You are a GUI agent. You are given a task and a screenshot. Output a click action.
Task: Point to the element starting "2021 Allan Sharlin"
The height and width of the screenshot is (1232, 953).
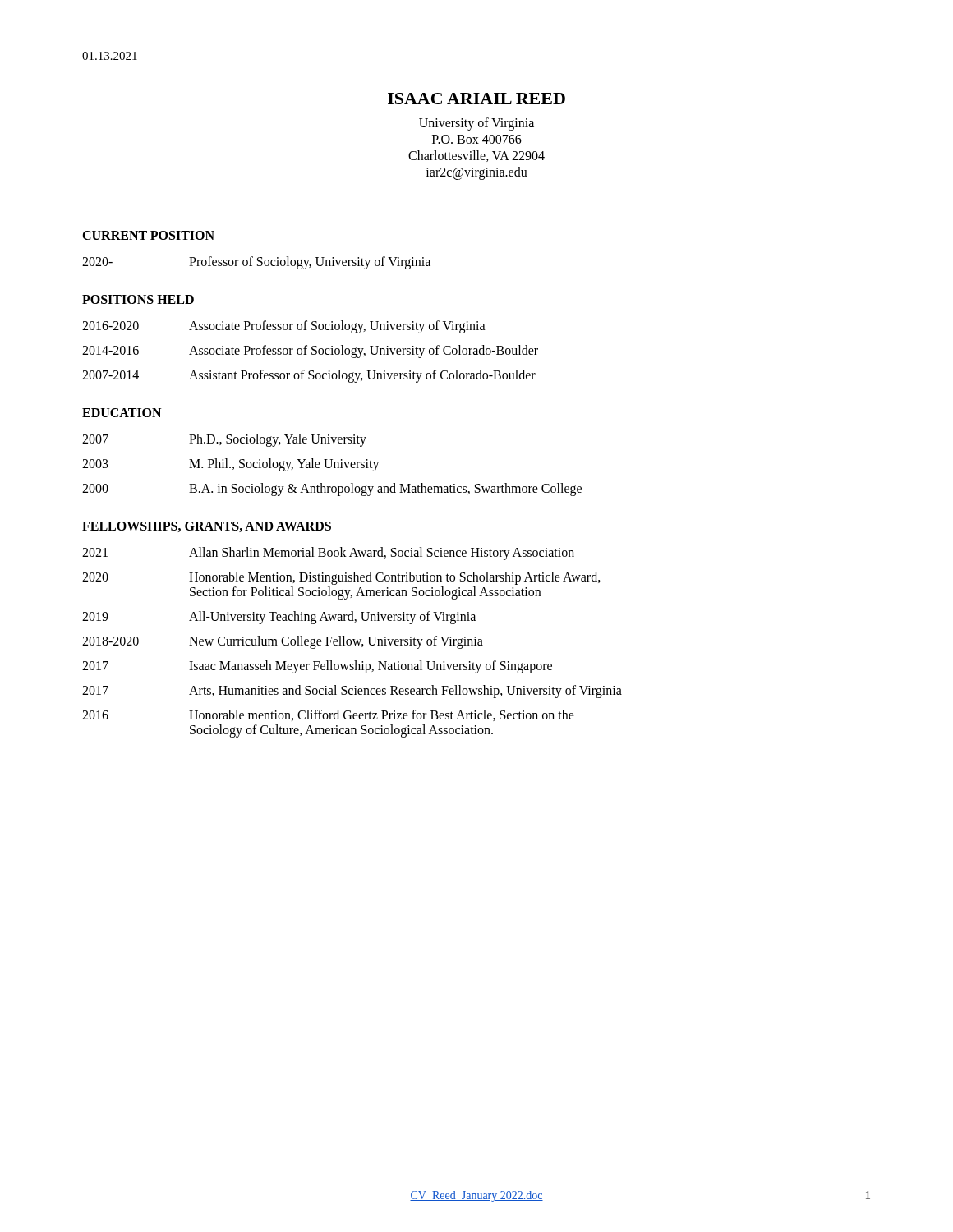tap(476, 553)
